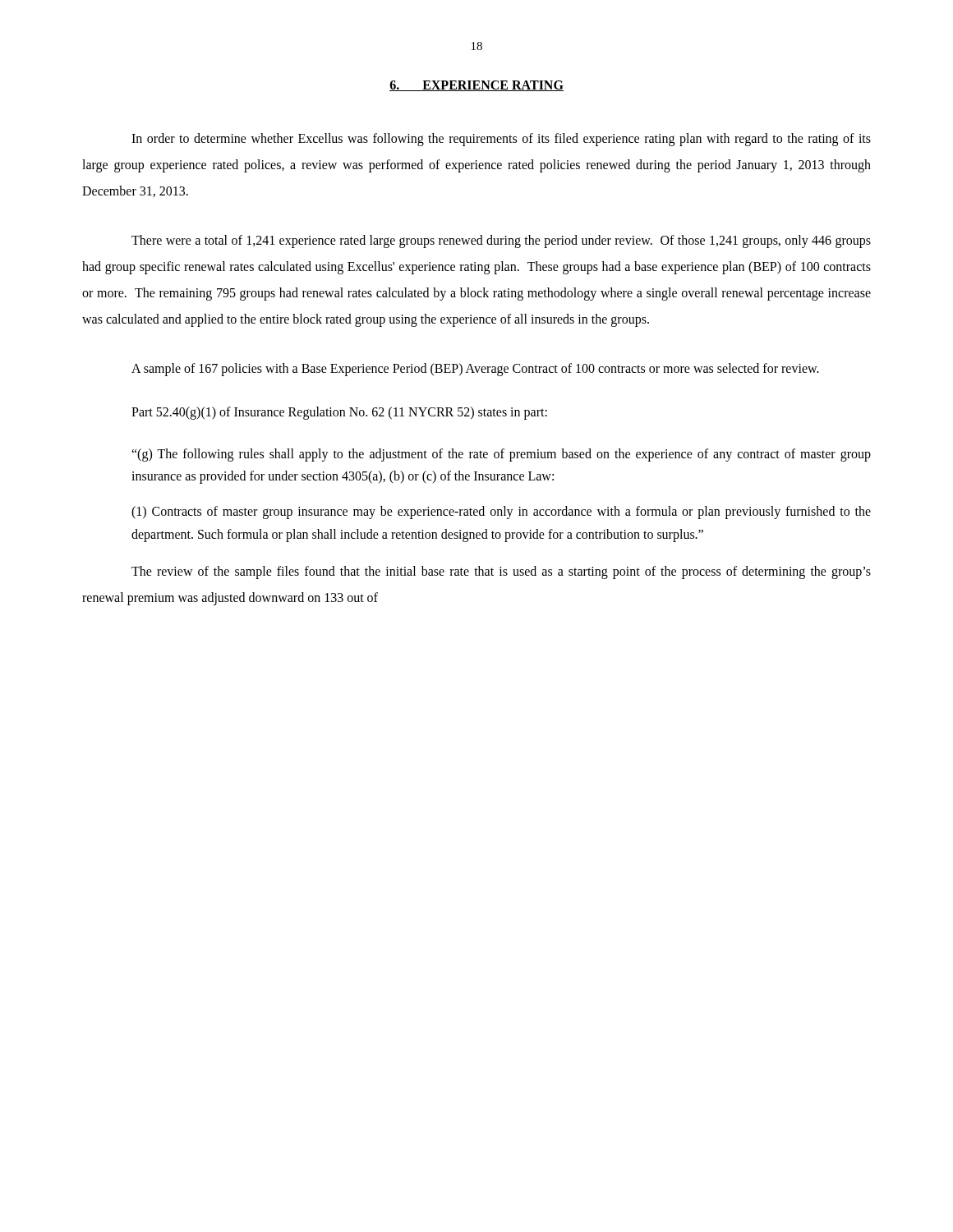Viewport: 953px width, 1232px height.
Task: Locate the block of text that opens with "“(g) The following rules shall apply to"
Action: click(x=501, y=465)
